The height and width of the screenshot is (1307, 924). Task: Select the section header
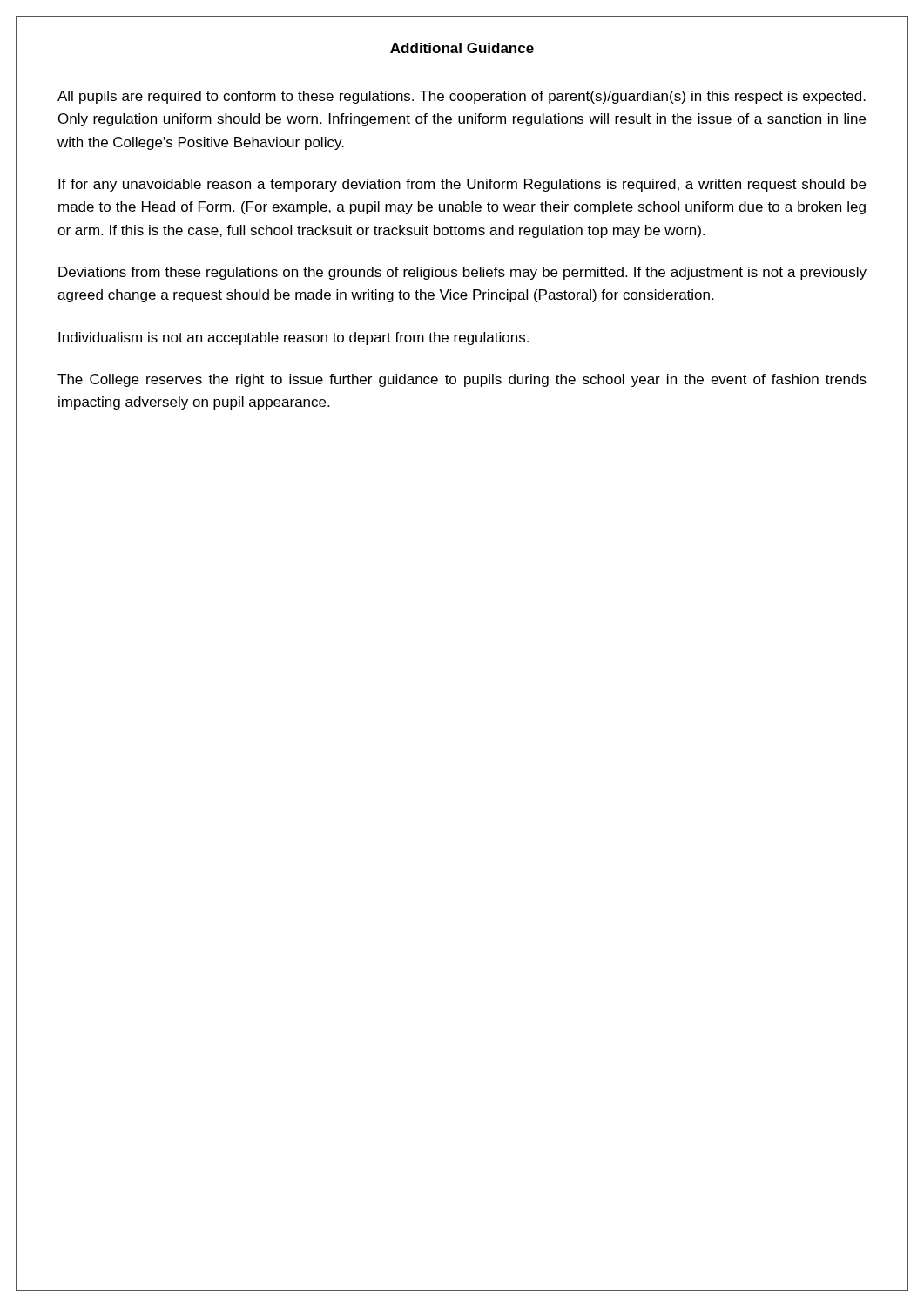462,48
